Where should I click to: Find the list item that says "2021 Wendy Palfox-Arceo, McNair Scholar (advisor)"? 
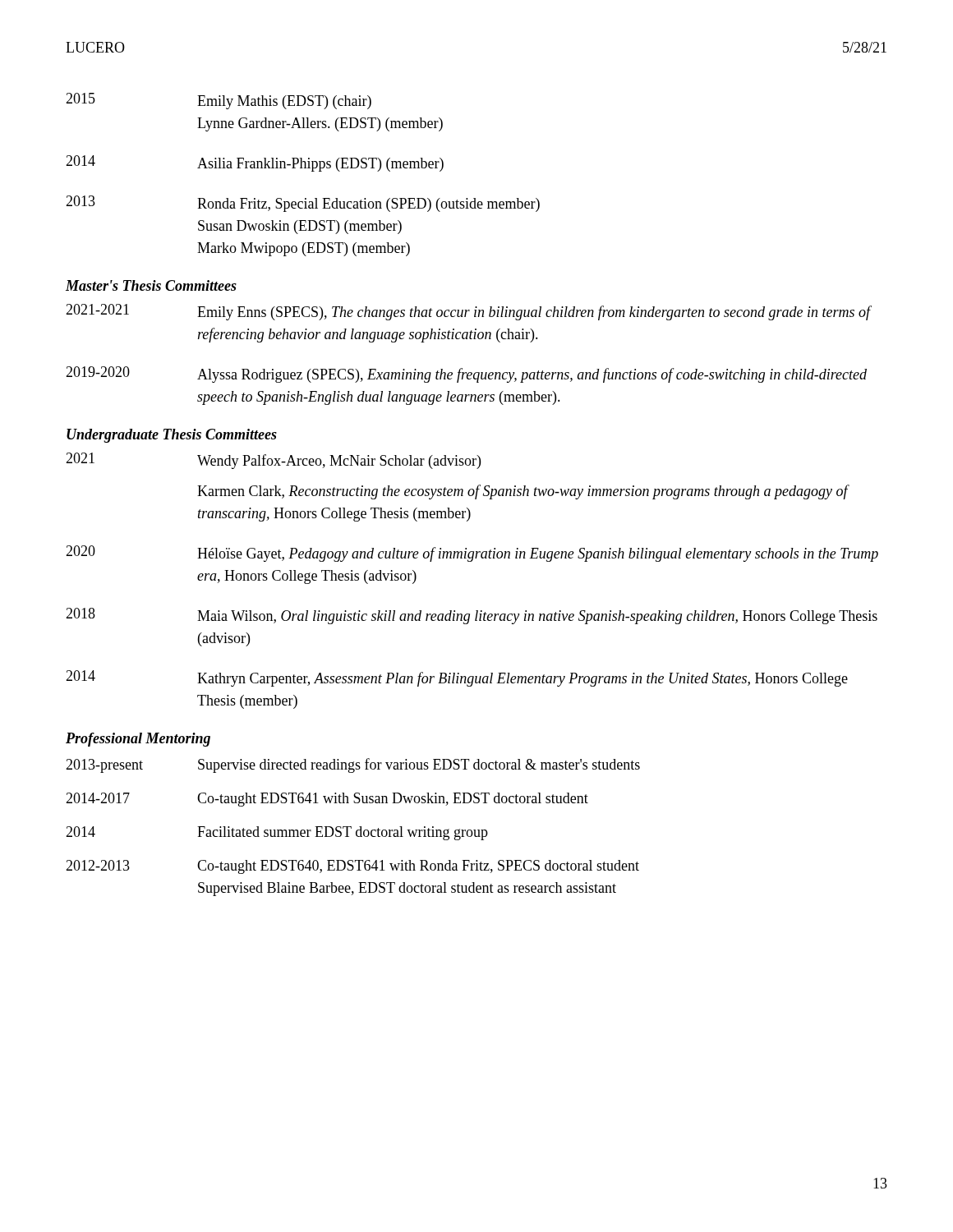[476, 461]
